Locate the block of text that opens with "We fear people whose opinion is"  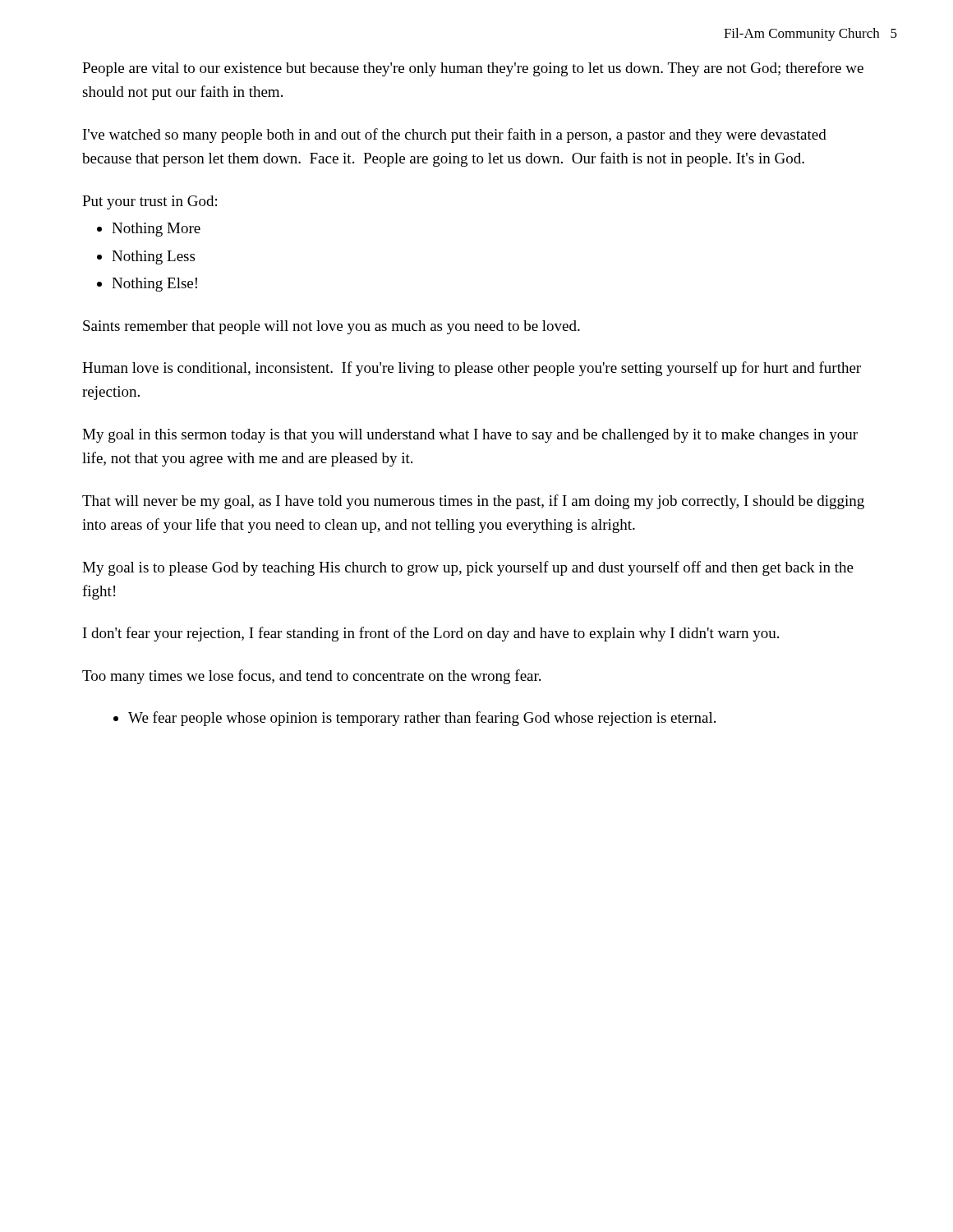coord(423,718)
